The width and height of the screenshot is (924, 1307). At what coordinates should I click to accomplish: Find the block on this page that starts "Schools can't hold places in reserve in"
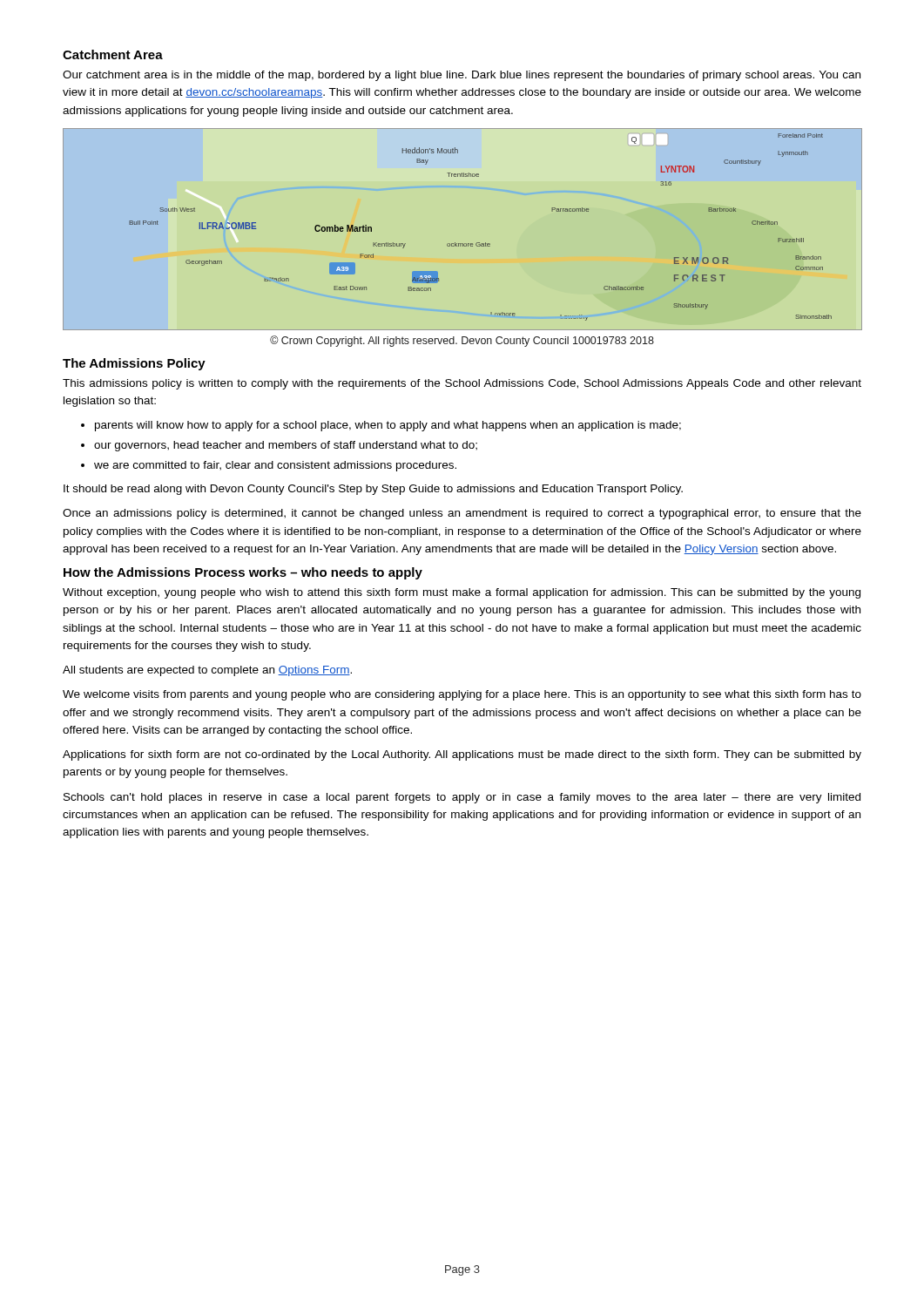(462, 814)
